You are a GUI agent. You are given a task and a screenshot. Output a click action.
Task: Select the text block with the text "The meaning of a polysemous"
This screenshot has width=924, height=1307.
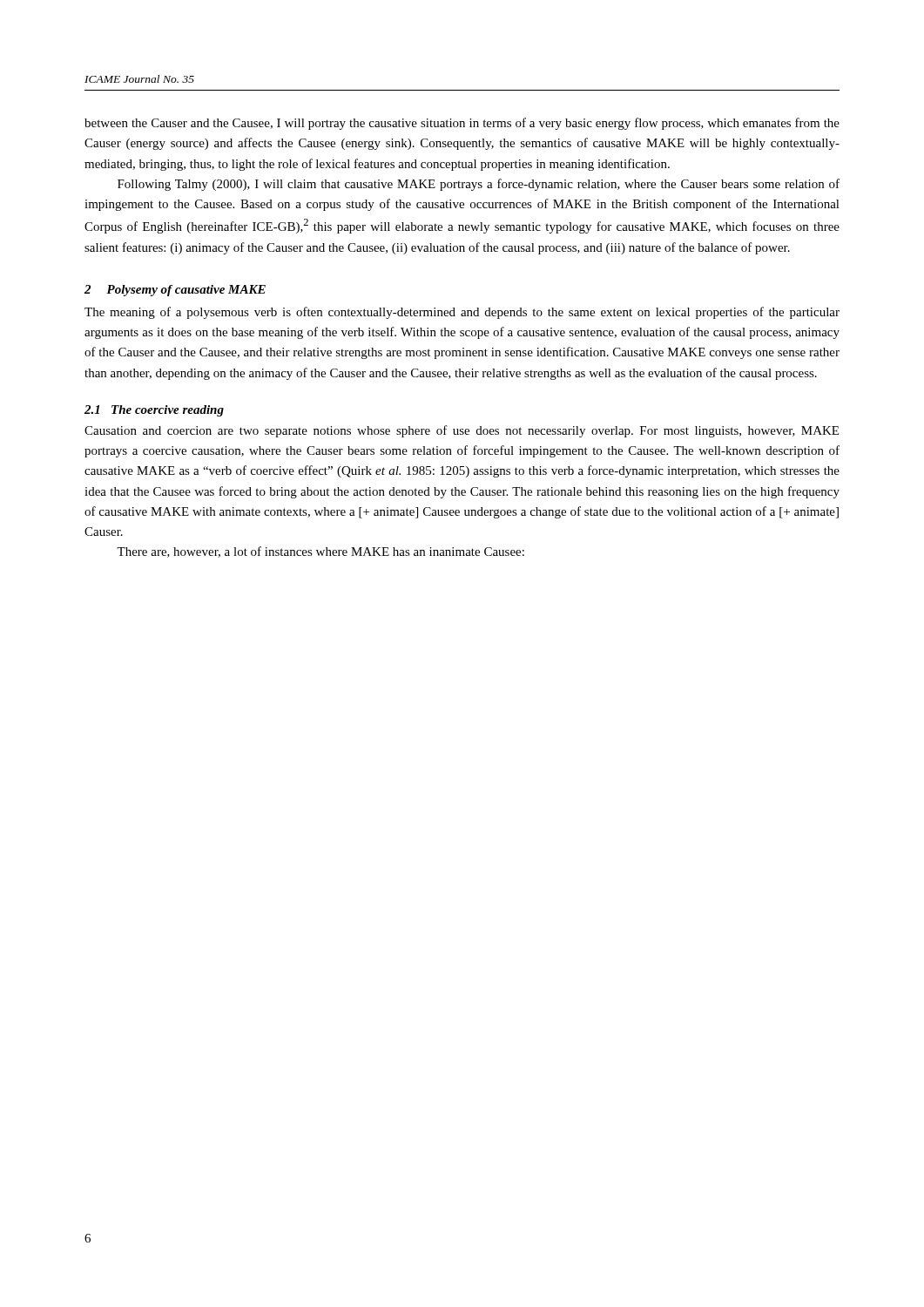click(462, 342)
